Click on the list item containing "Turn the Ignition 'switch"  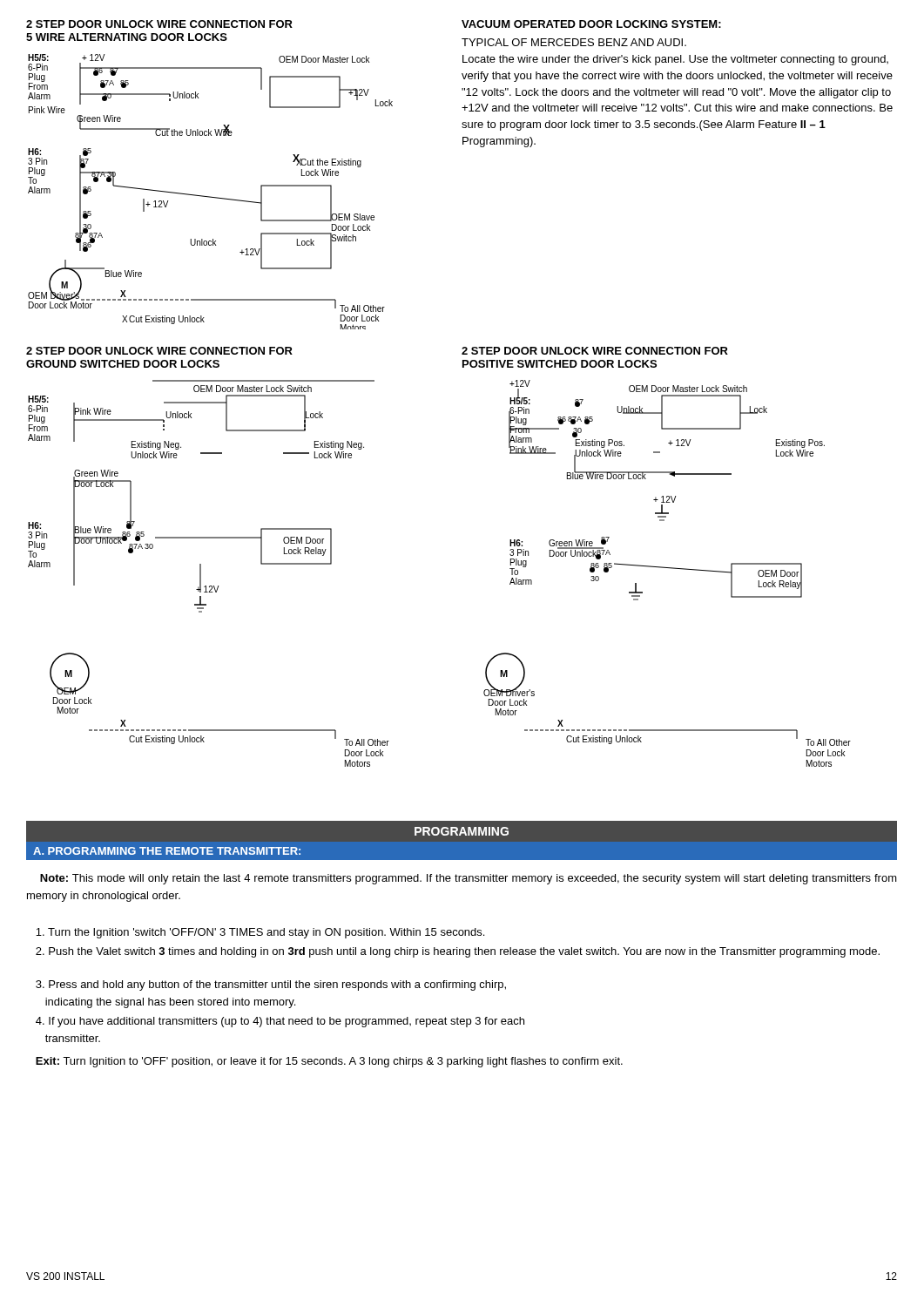[256, 932]
